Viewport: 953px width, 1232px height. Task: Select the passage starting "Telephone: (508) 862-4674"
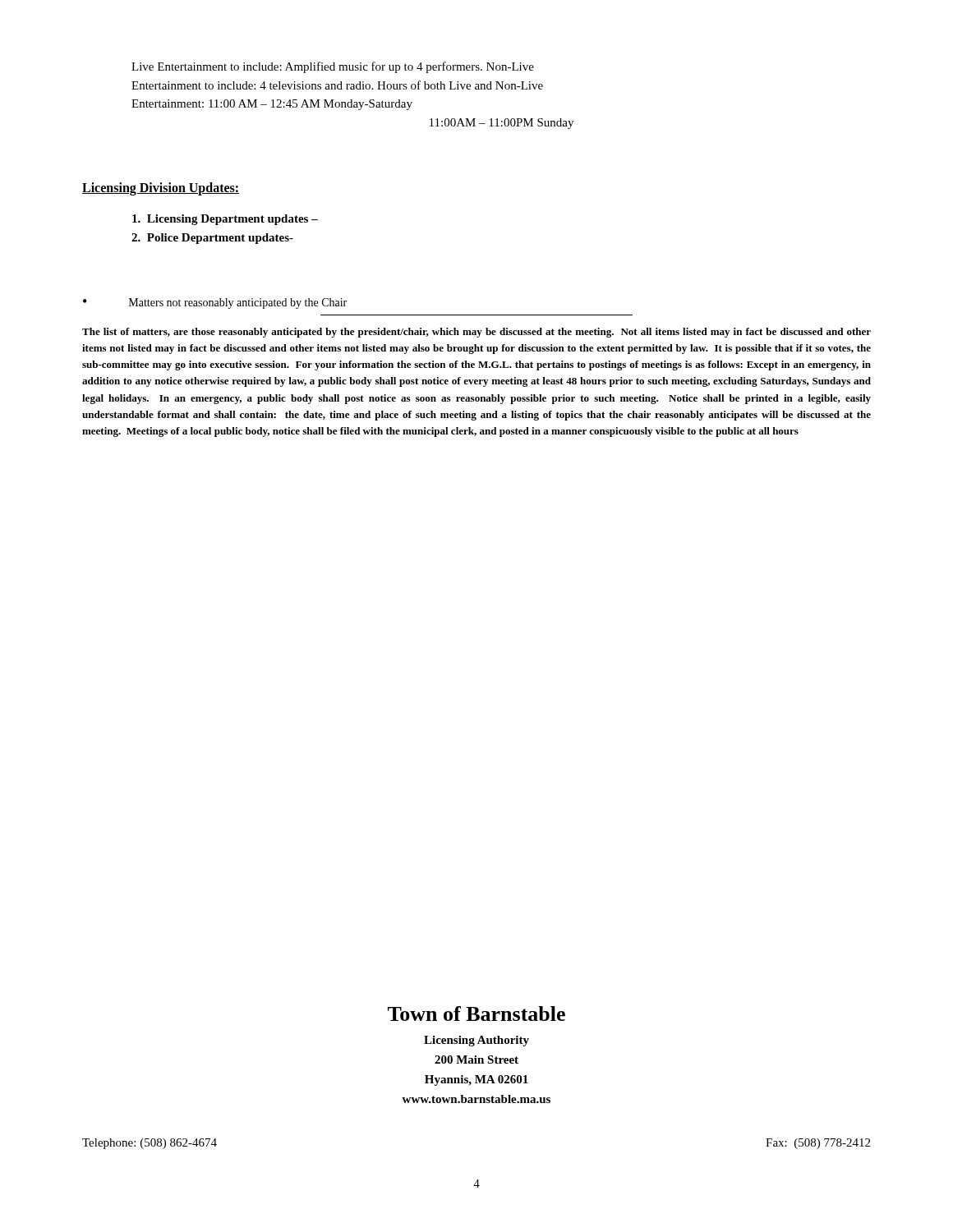(149, 1142)
